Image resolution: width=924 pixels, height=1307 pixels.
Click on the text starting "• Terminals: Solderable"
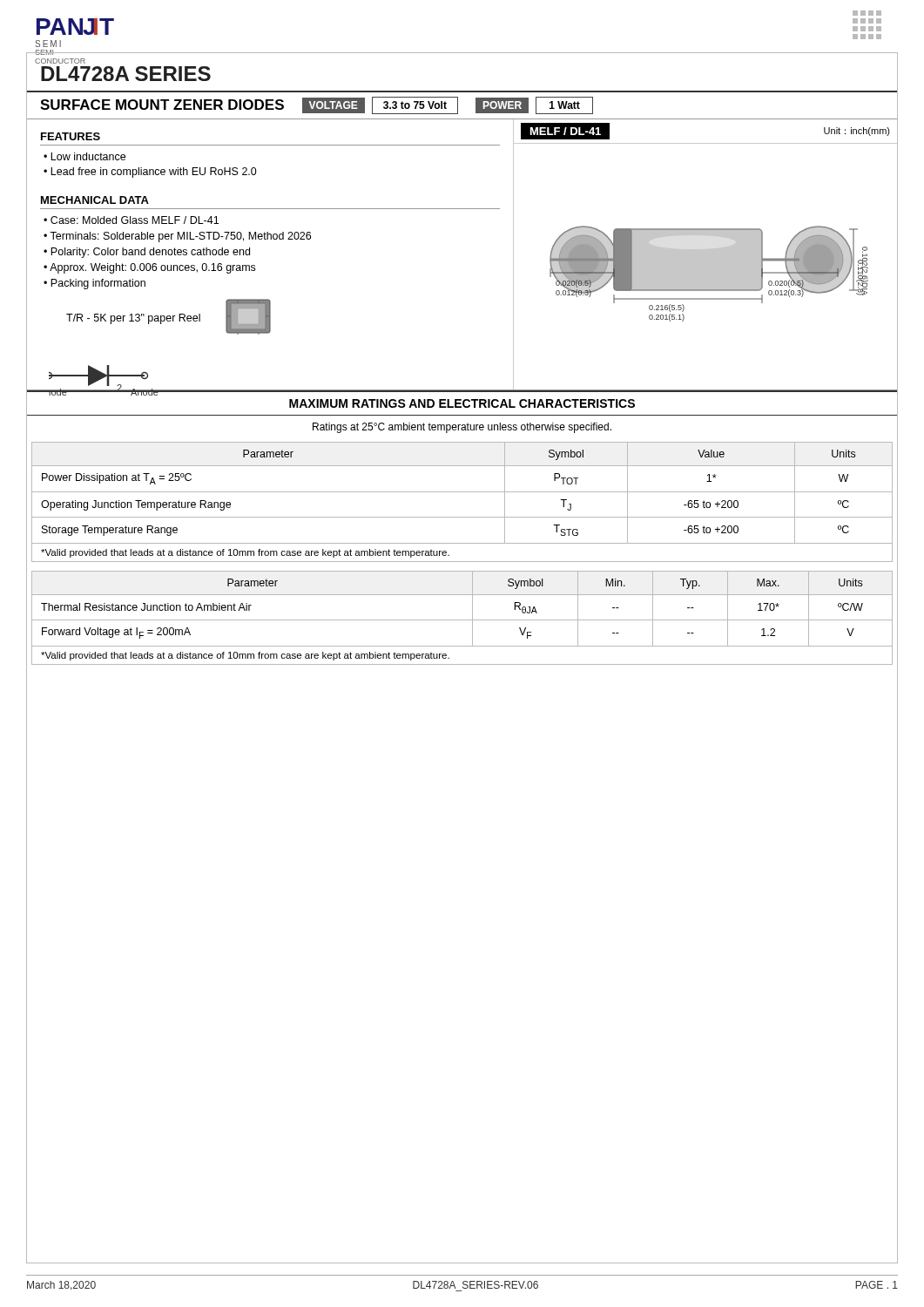(x=178, y=236)
